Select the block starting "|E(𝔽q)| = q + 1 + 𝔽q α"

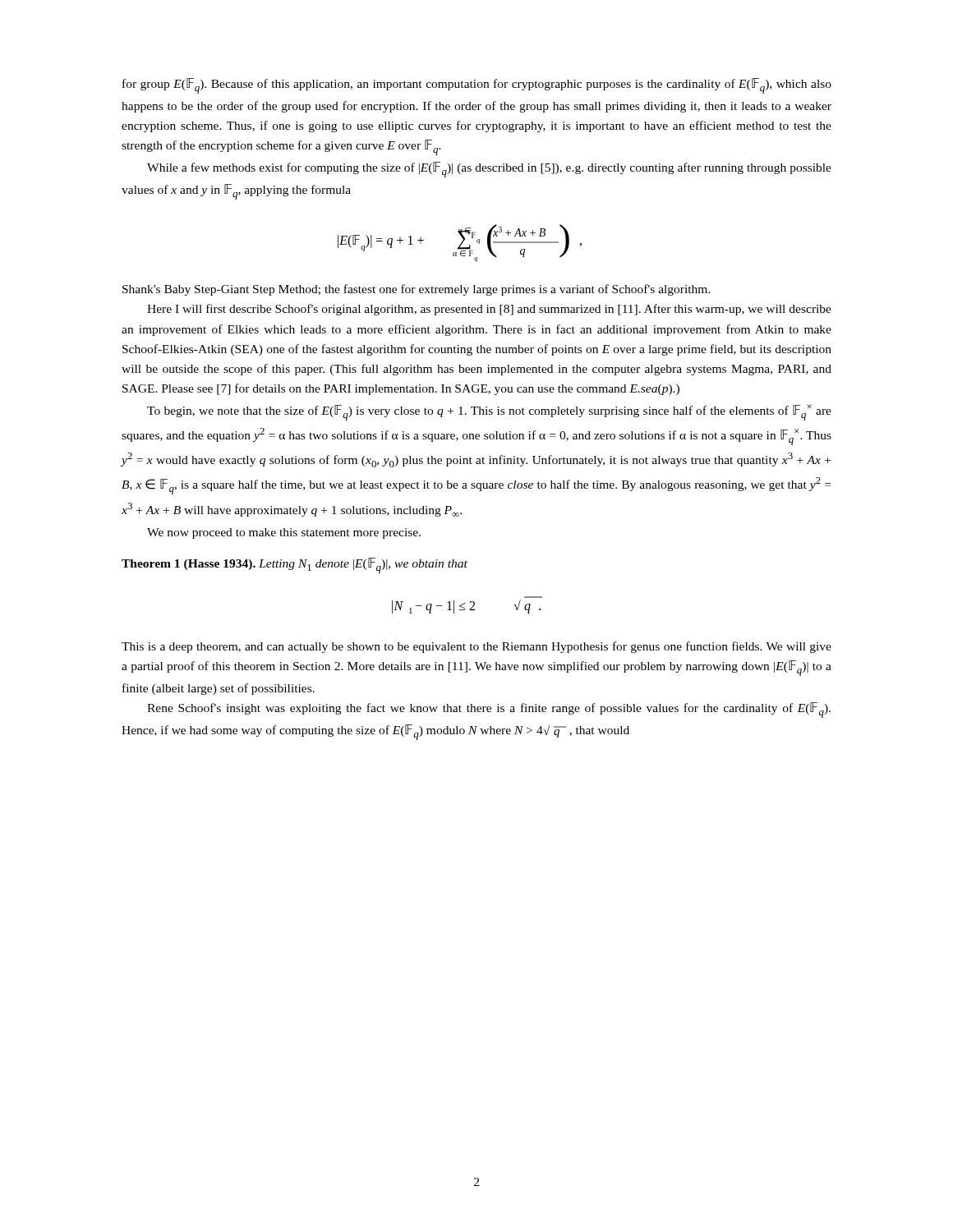[476, 241]
